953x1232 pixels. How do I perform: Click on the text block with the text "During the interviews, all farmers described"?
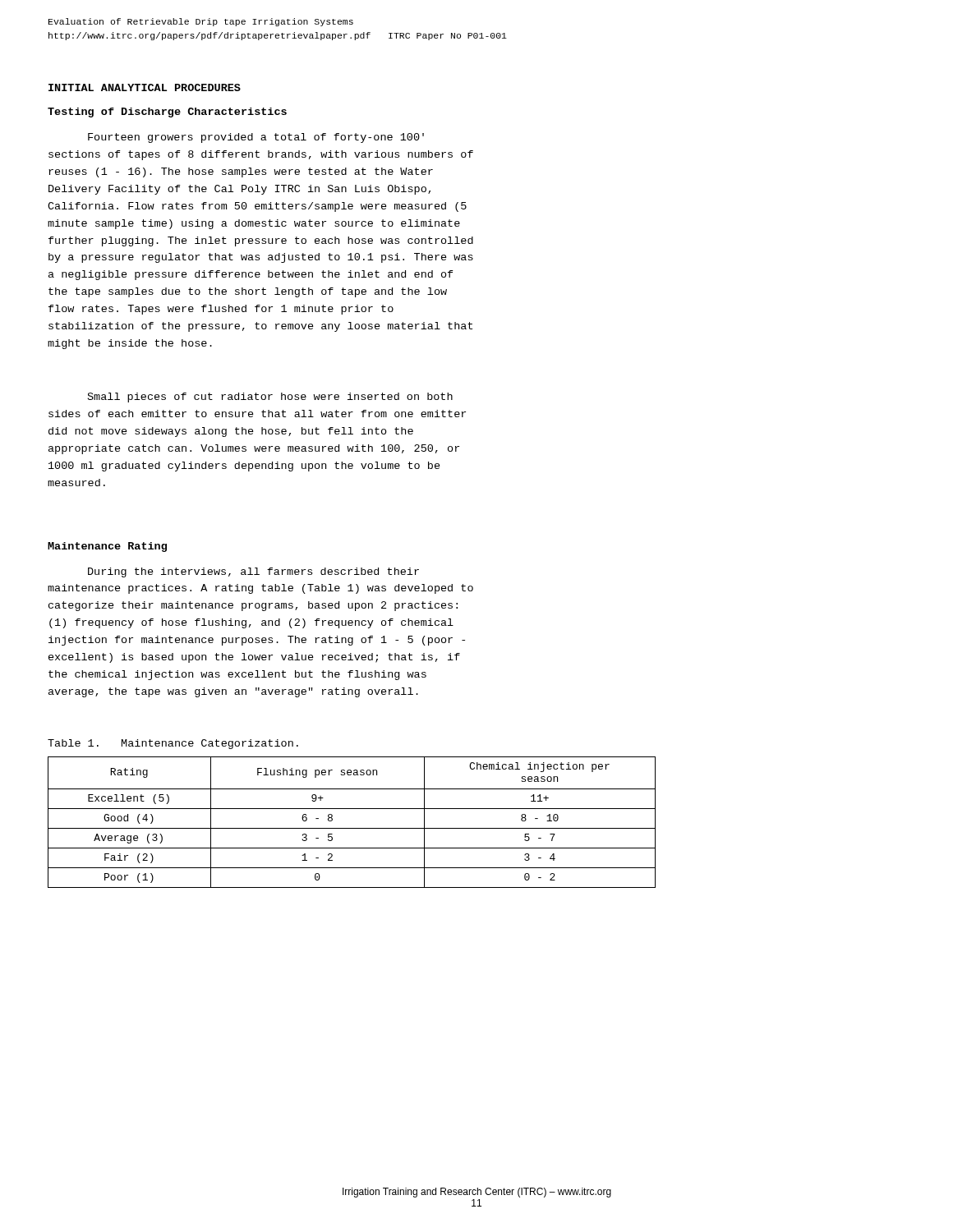pyautogui.click(x=261, y=632)
